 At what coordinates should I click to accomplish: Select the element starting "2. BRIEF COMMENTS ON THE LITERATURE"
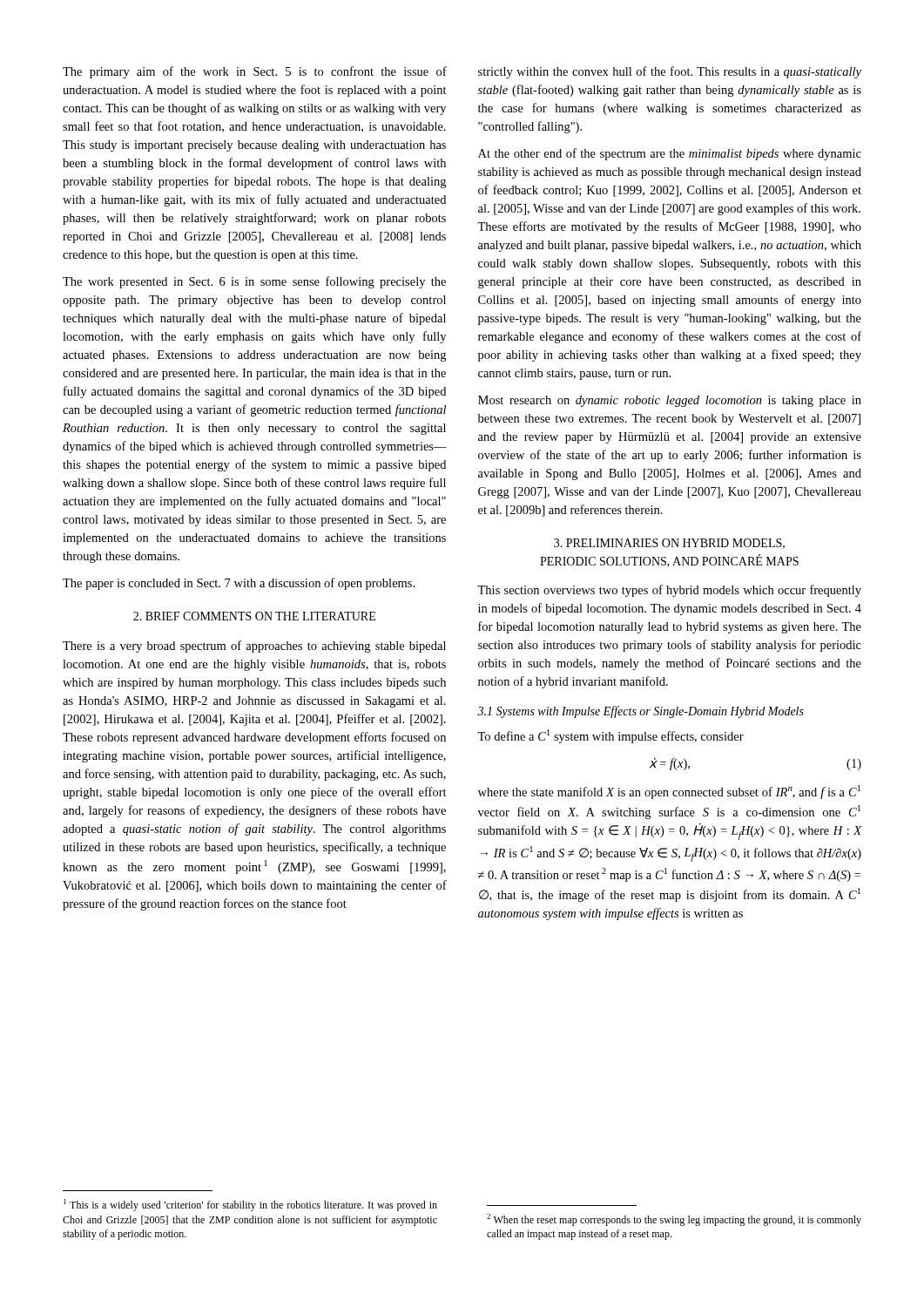255,617
